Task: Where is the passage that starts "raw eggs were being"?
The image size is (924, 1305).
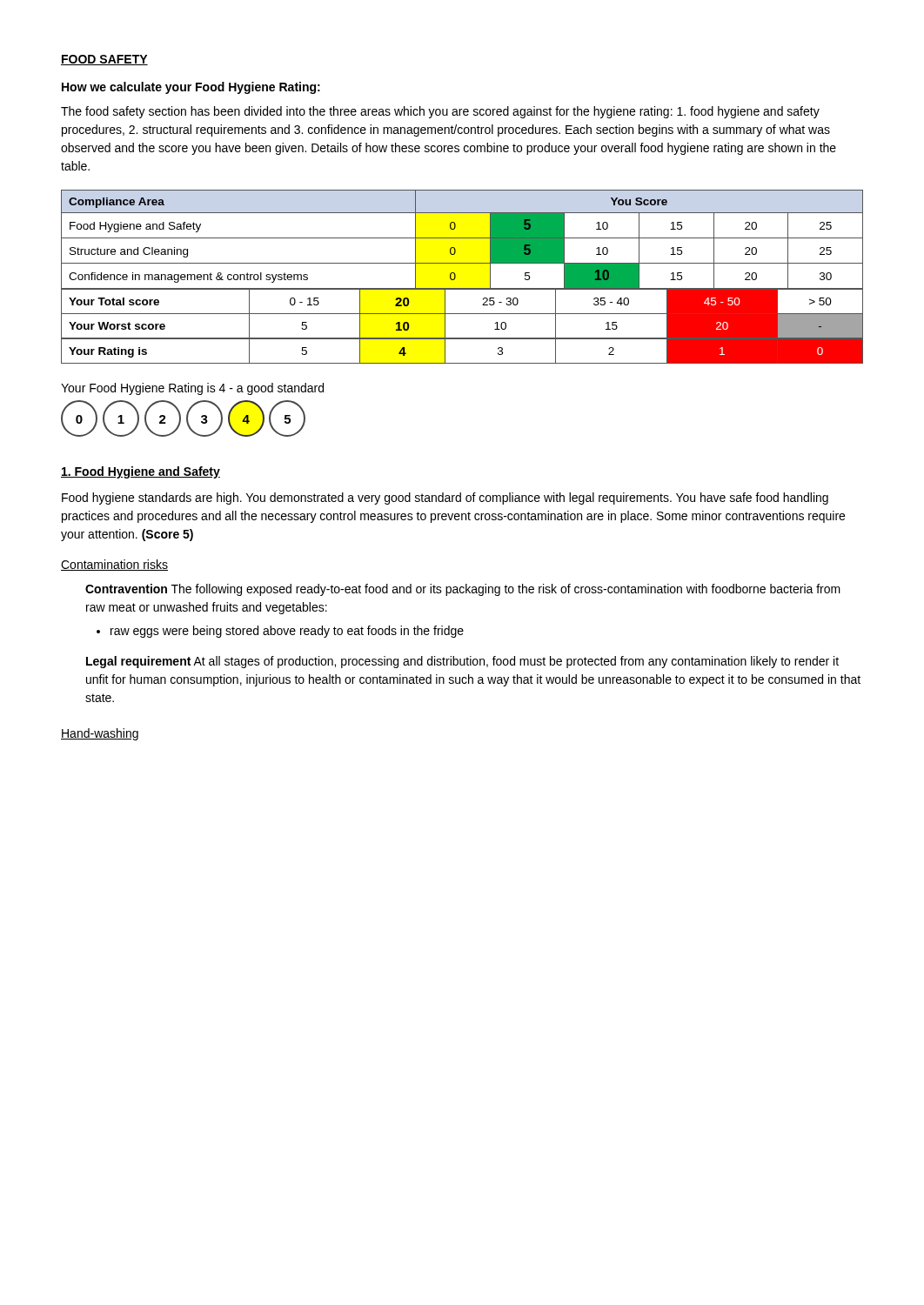Action: tap(287, 631)
